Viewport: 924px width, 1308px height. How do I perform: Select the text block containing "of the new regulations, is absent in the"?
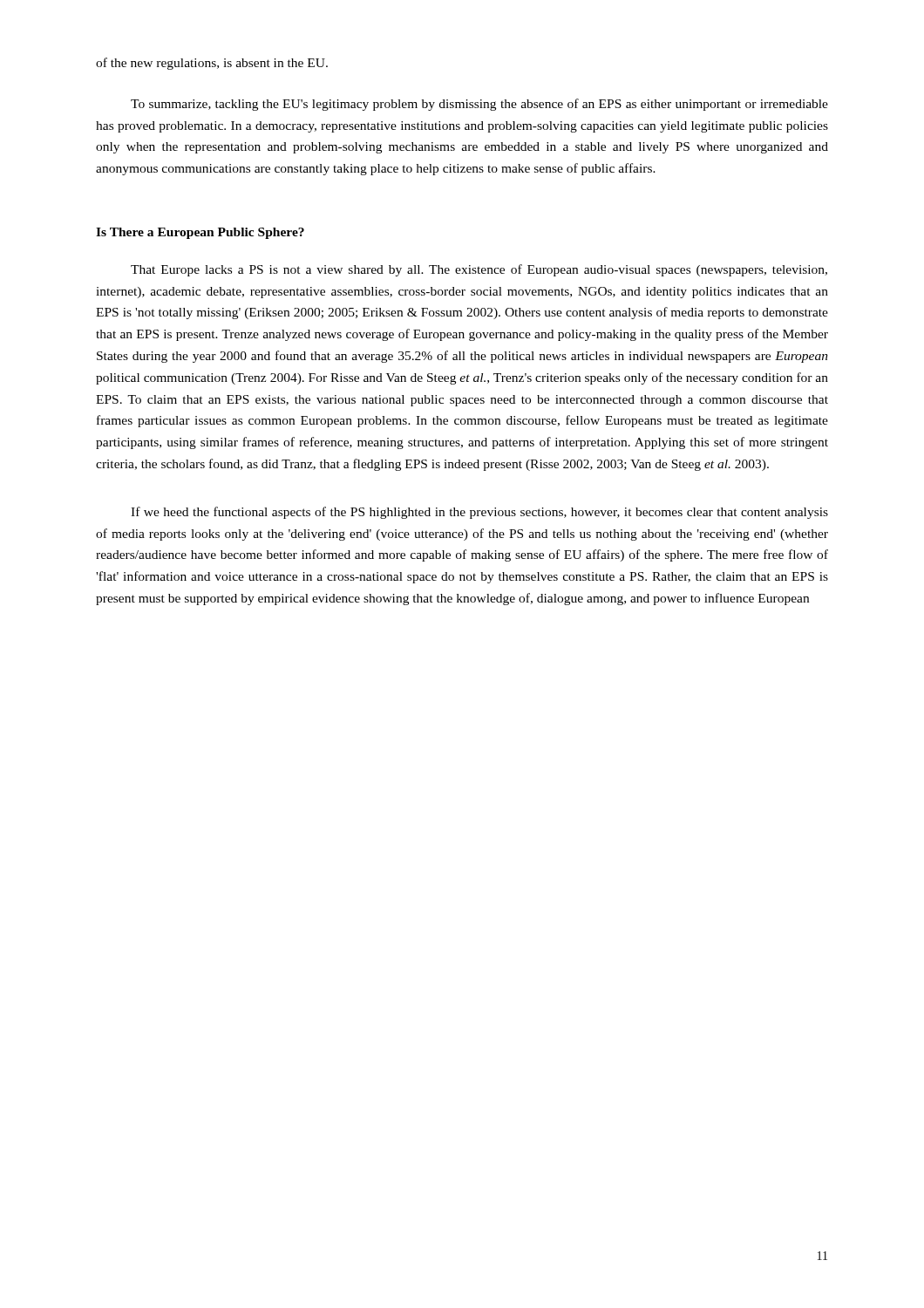(212, 64)
